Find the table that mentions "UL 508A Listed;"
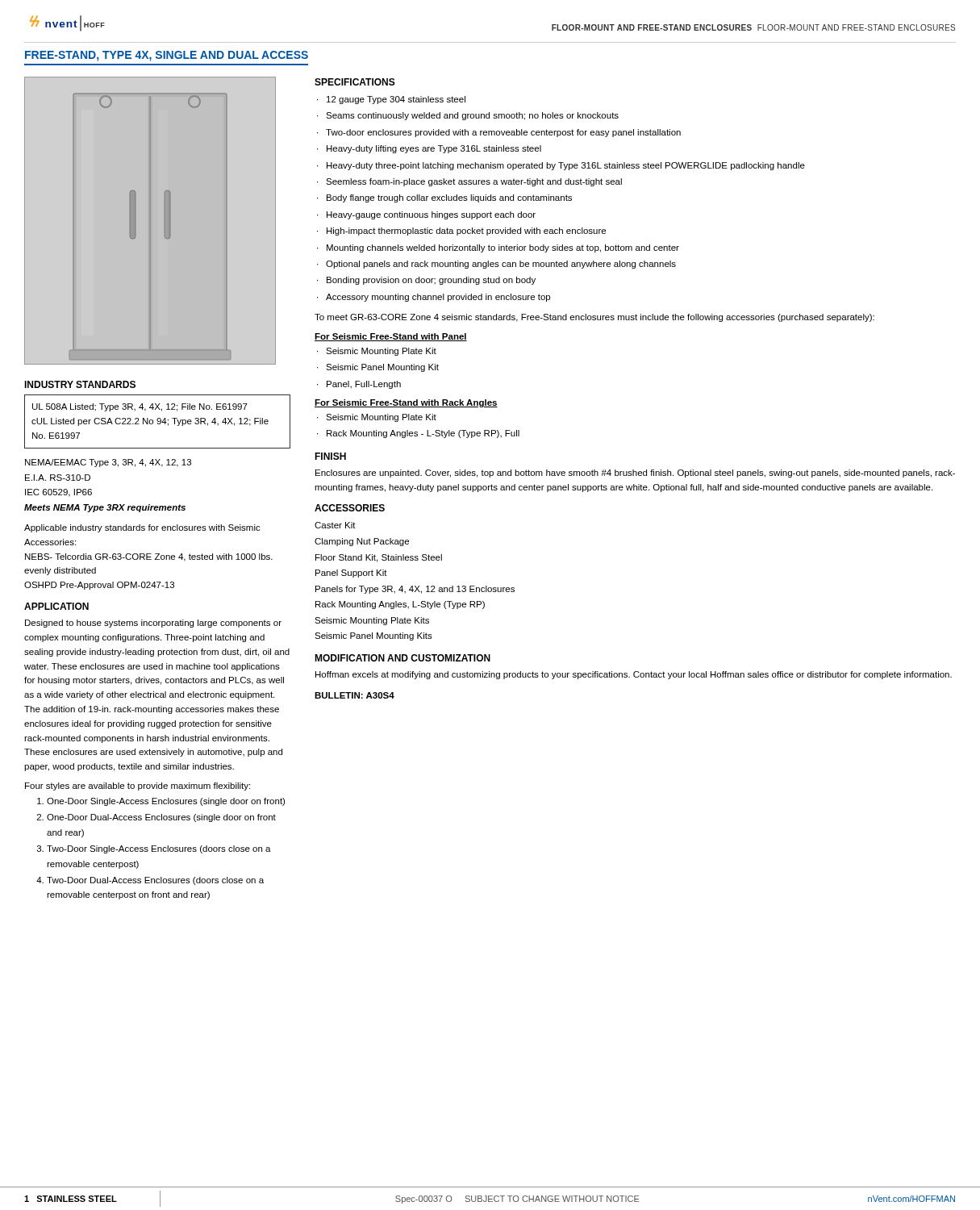The height and width of the screenshot is (1210, 980). click(x=157, y=422)
